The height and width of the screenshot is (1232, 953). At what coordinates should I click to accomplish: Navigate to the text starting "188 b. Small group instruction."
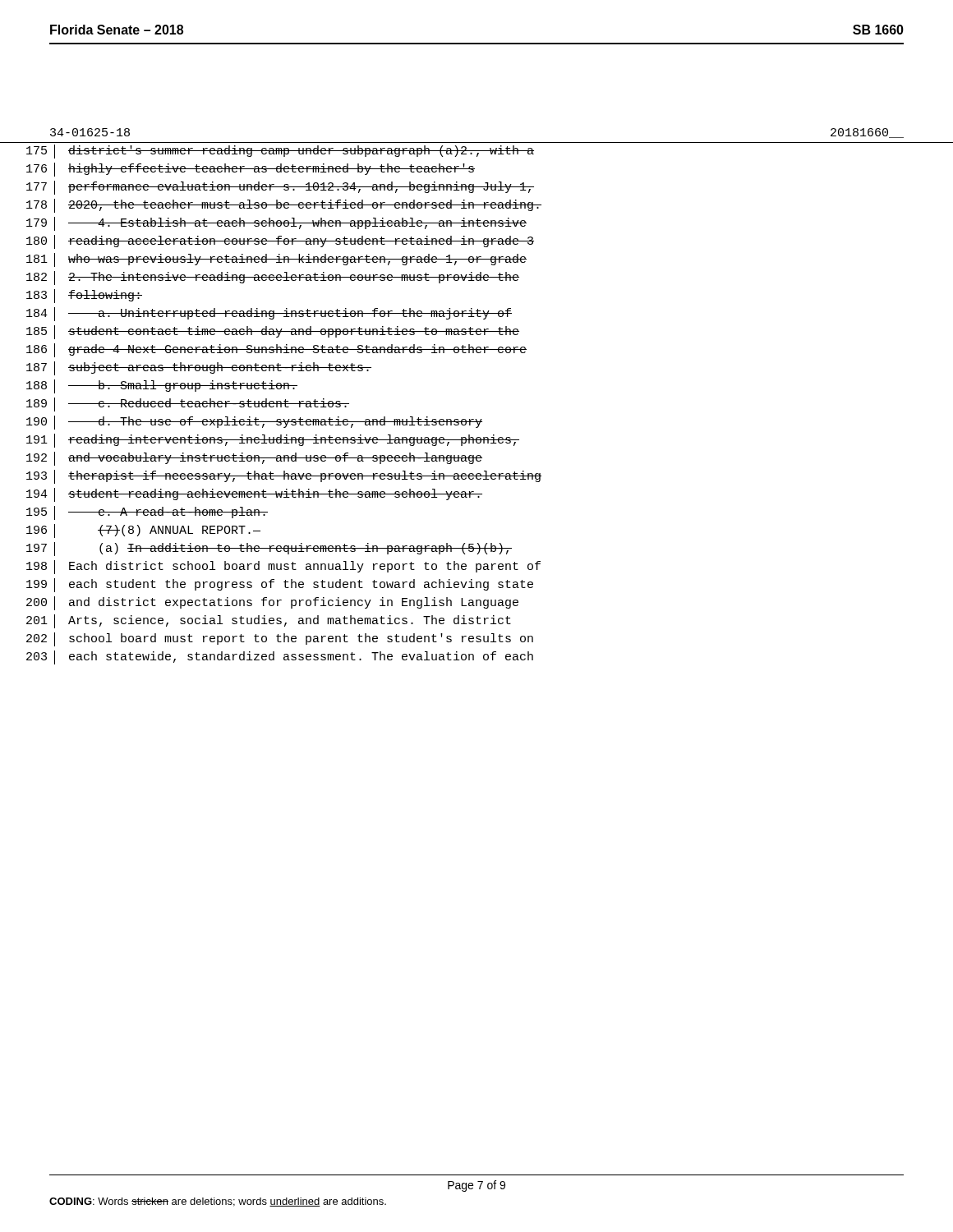(x=162, y=386)
